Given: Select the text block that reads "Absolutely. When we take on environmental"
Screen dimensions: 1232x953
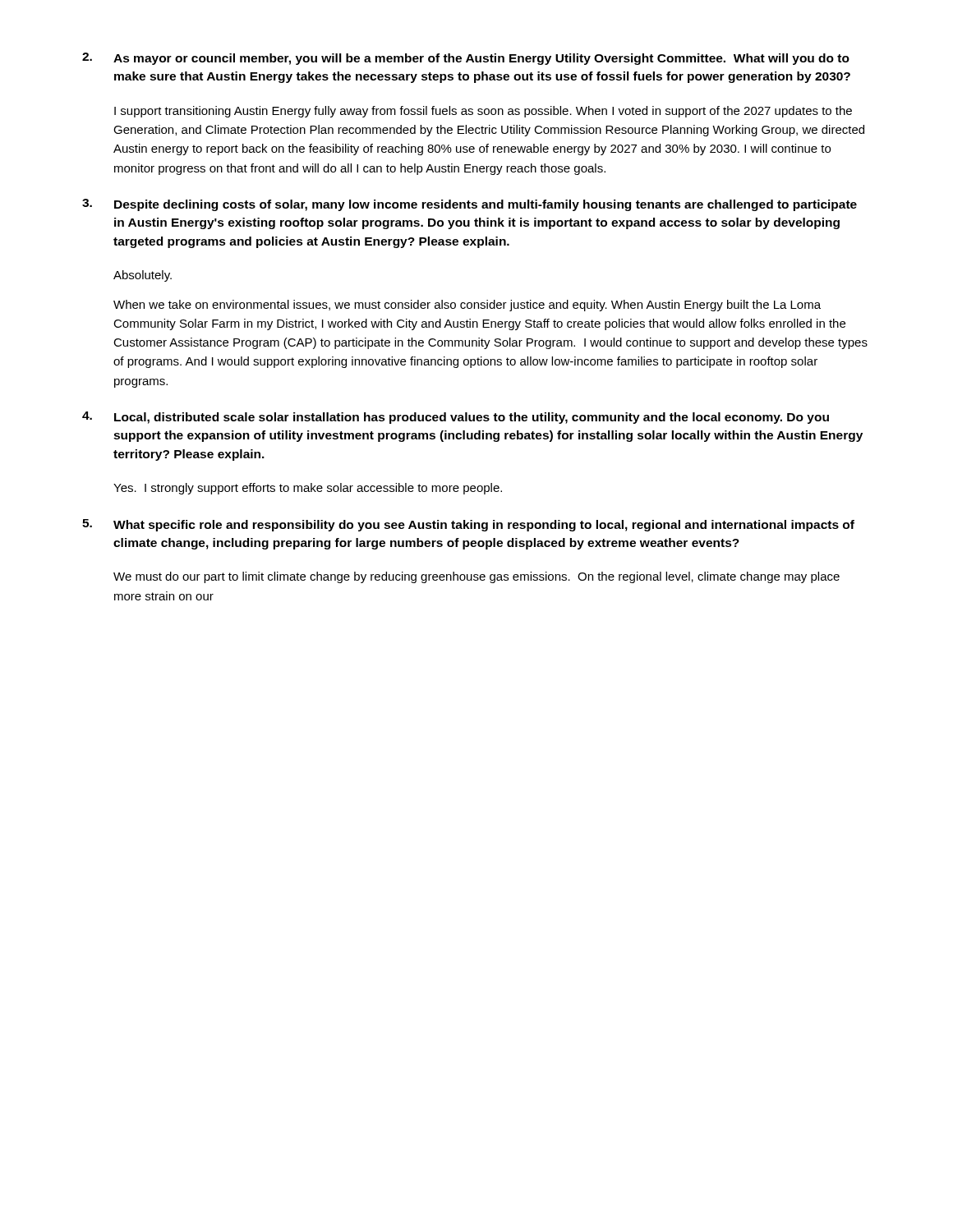Looking at the screenshot, I should tap(492, 328).
